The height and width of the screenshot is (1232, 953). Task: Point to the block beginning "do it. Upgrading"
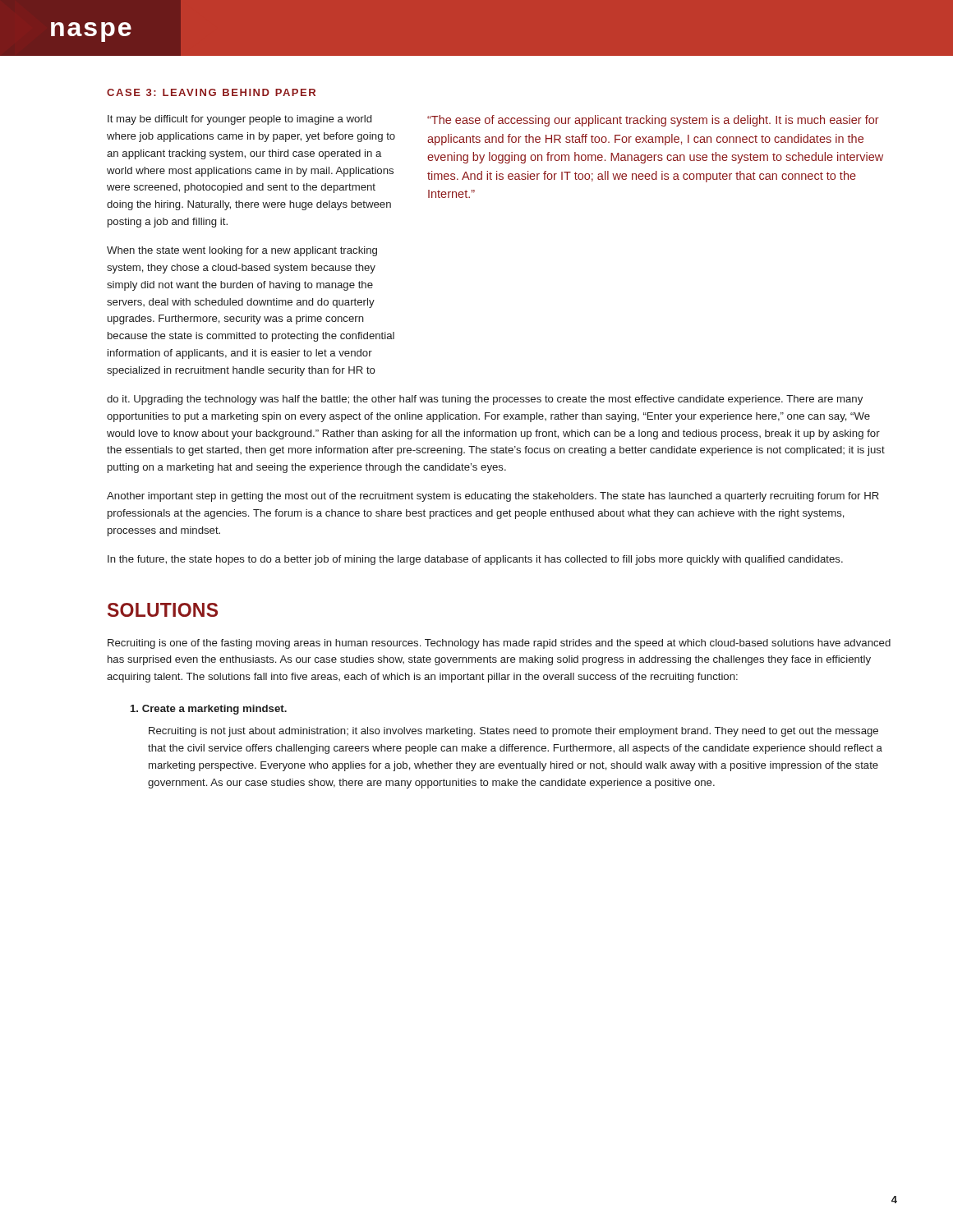(496, 433)
